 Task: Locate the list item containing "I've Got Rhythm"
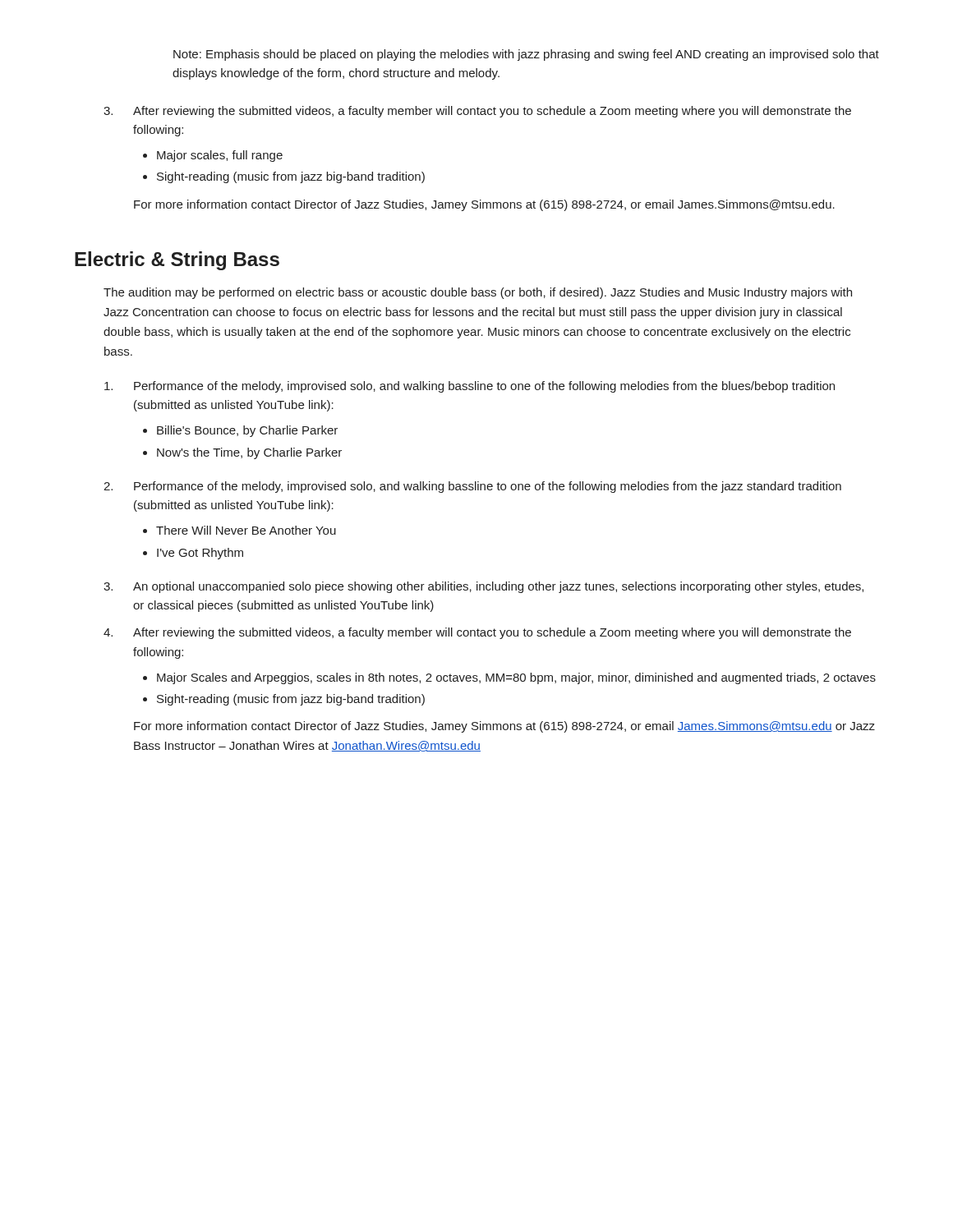(x=200, y=552)
